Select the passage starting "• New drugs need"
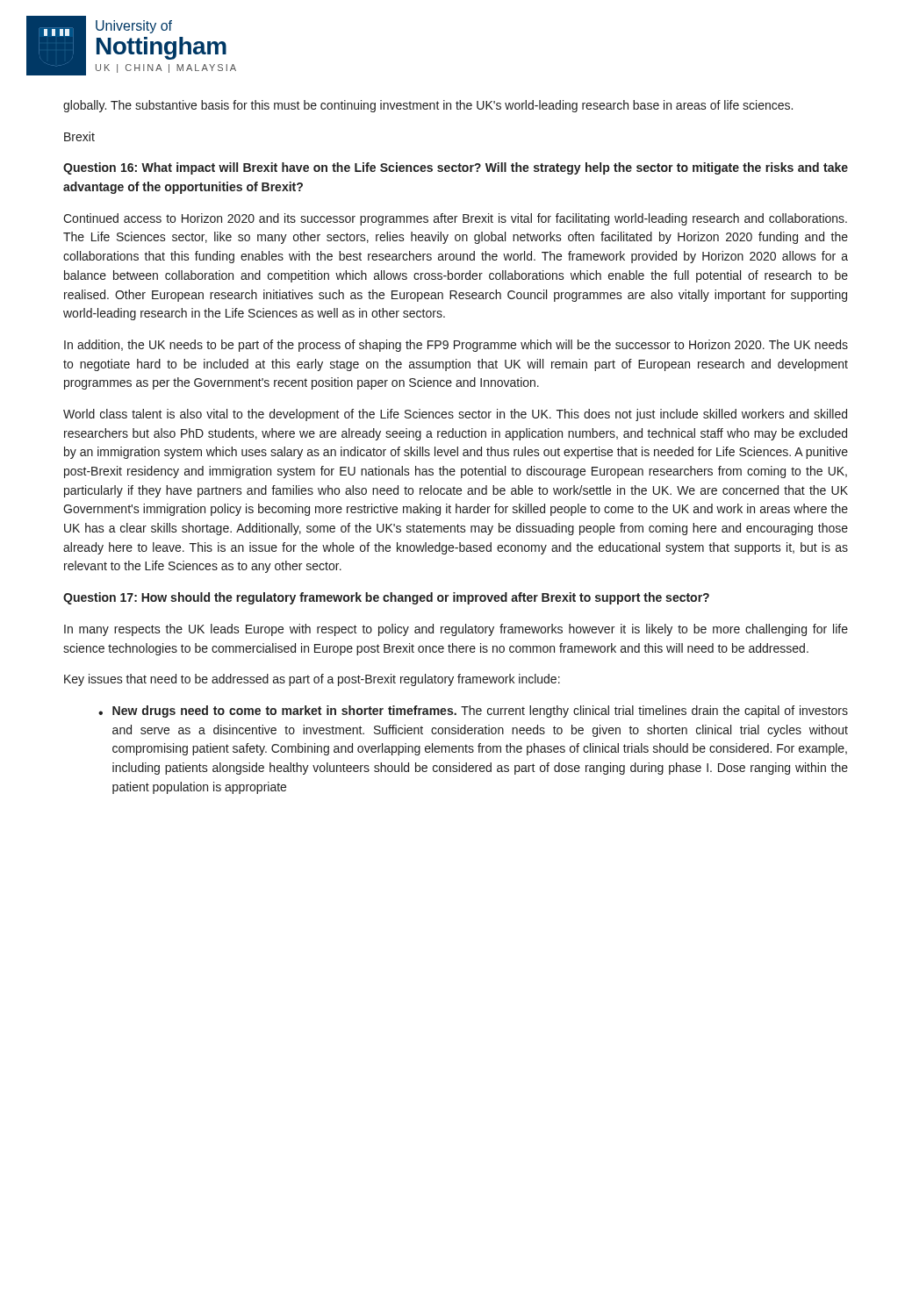905x1316 pixels. click(x=473, y=749)
